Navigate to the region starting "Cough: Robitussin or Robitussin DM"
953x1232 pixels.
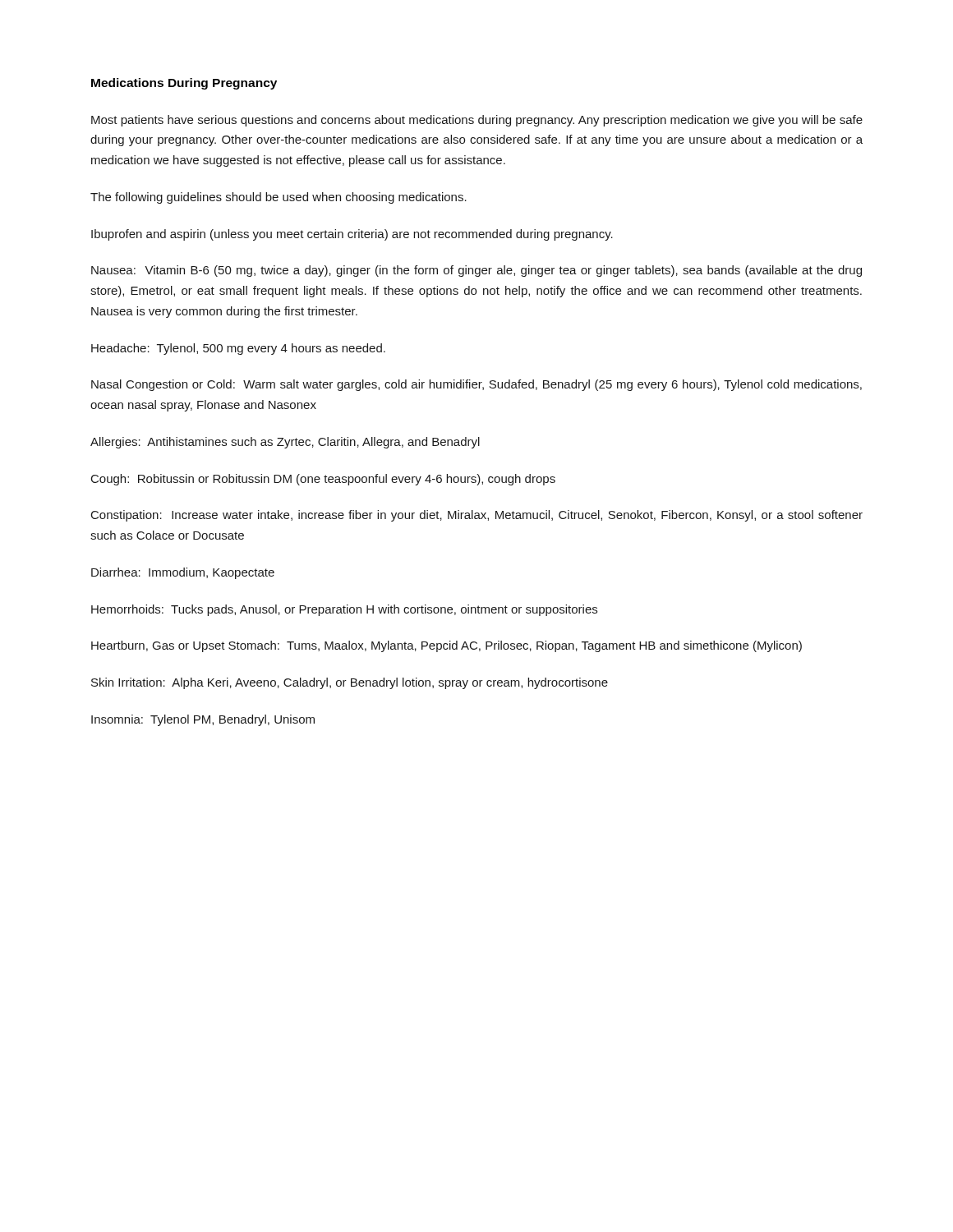click(x=323, y=478)
